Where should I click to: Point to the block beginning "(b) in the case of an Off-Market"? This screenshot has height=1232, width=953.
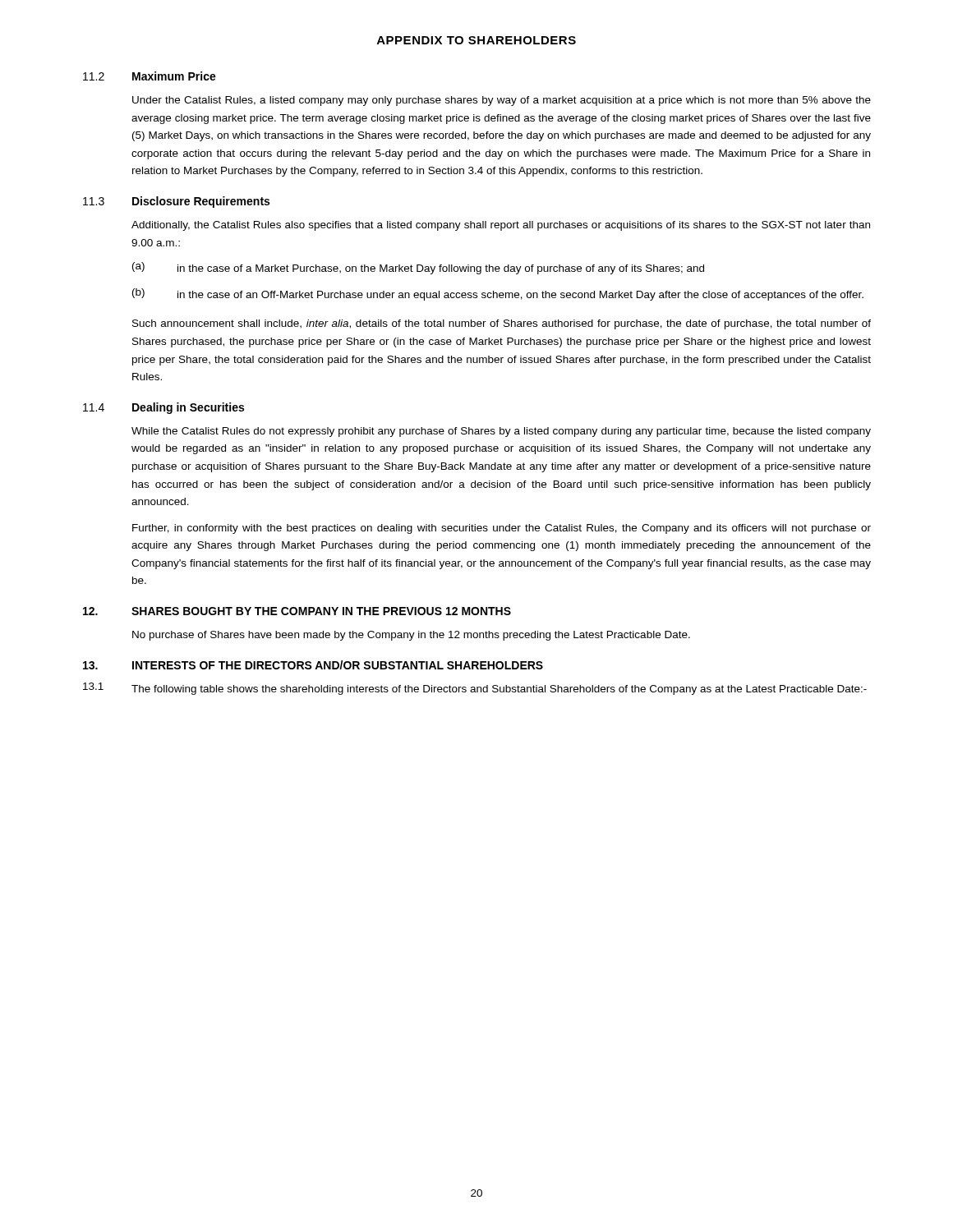click(501, 294)
